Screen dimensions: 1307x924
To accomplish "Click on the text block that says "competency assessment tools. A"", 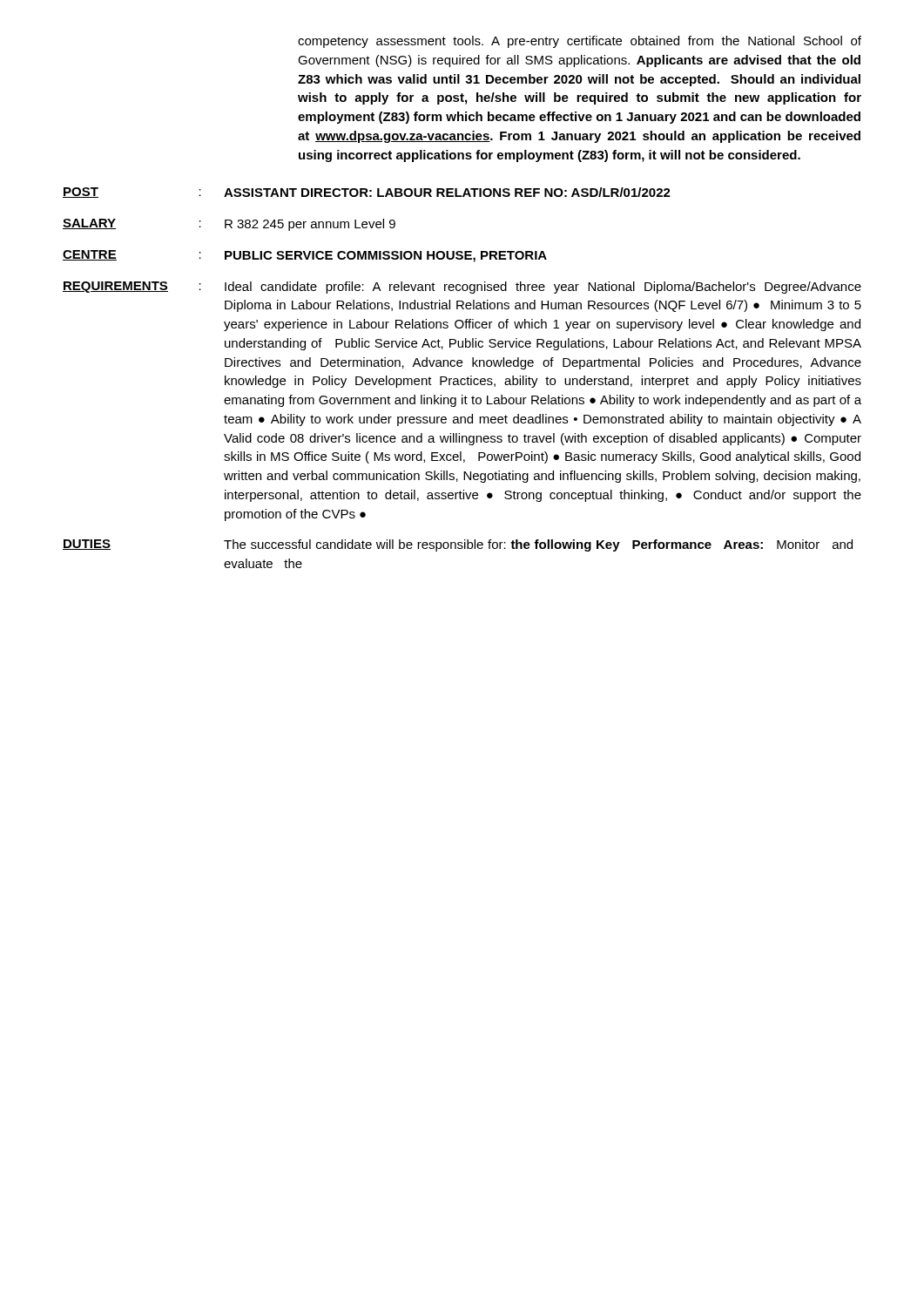I will [580, 97].
